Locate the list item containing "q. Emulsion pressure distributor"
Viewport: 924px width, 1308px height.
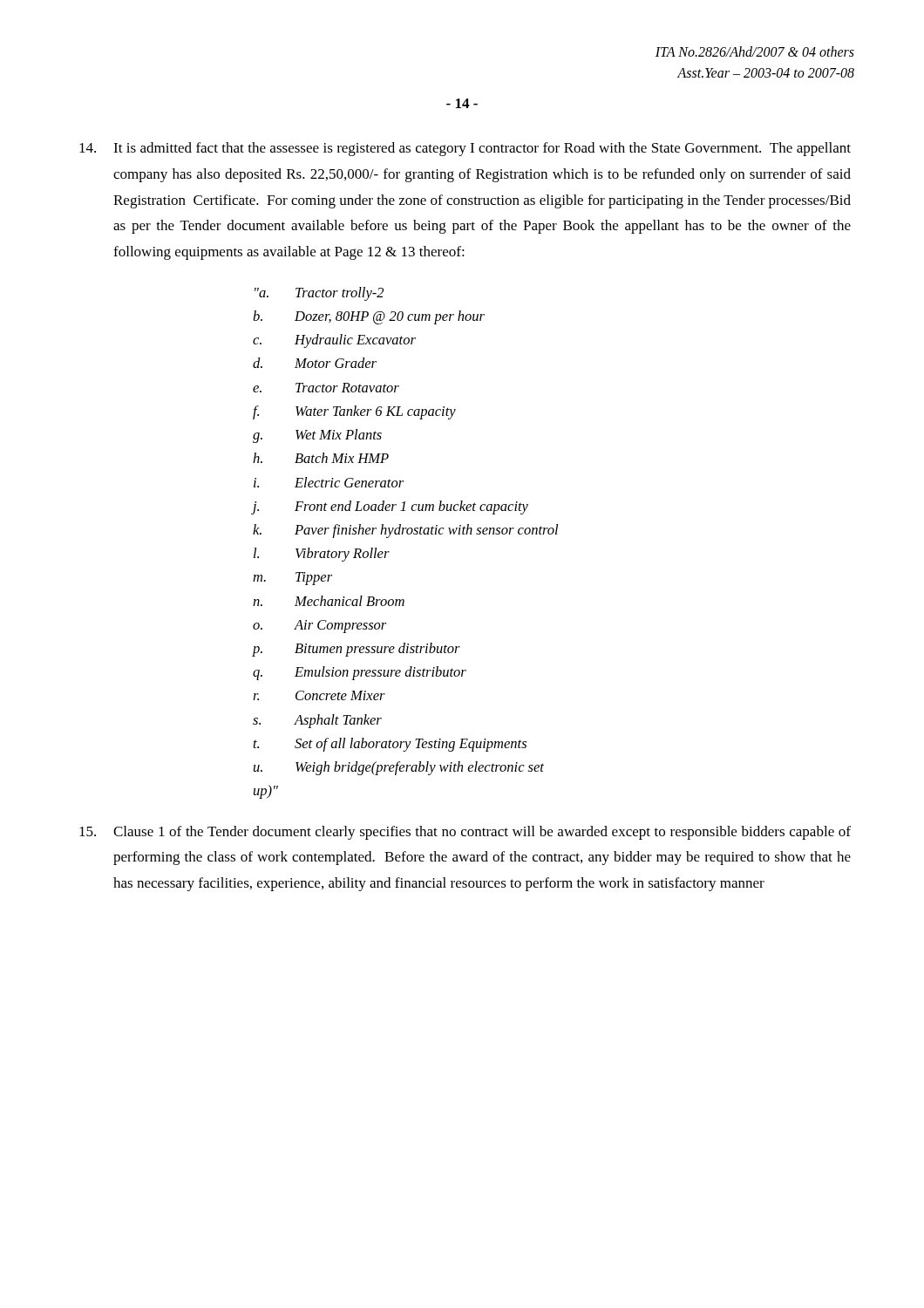coord(359,672)
